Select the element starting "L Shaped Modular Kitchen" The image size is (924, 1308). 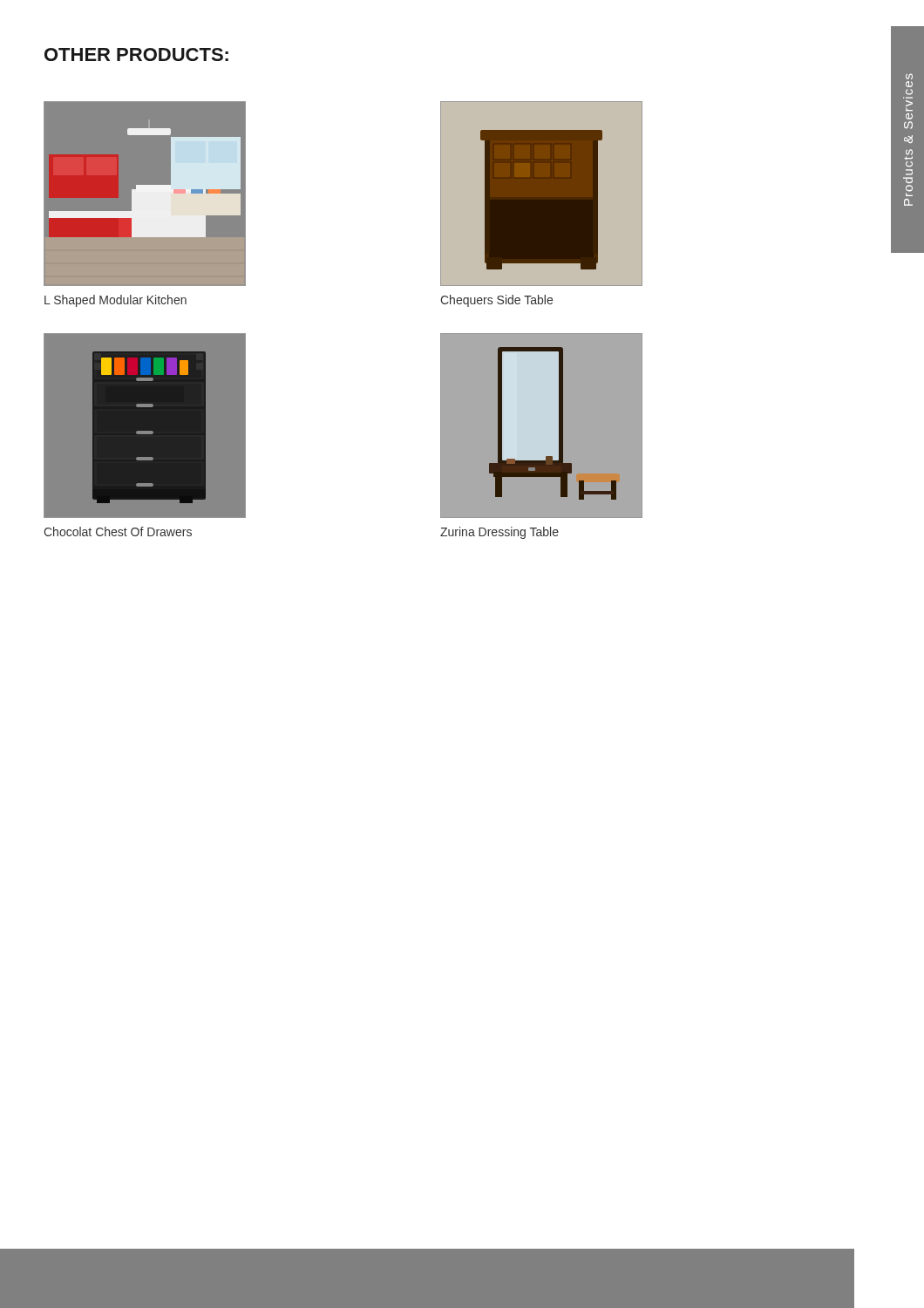coord(115,300)
